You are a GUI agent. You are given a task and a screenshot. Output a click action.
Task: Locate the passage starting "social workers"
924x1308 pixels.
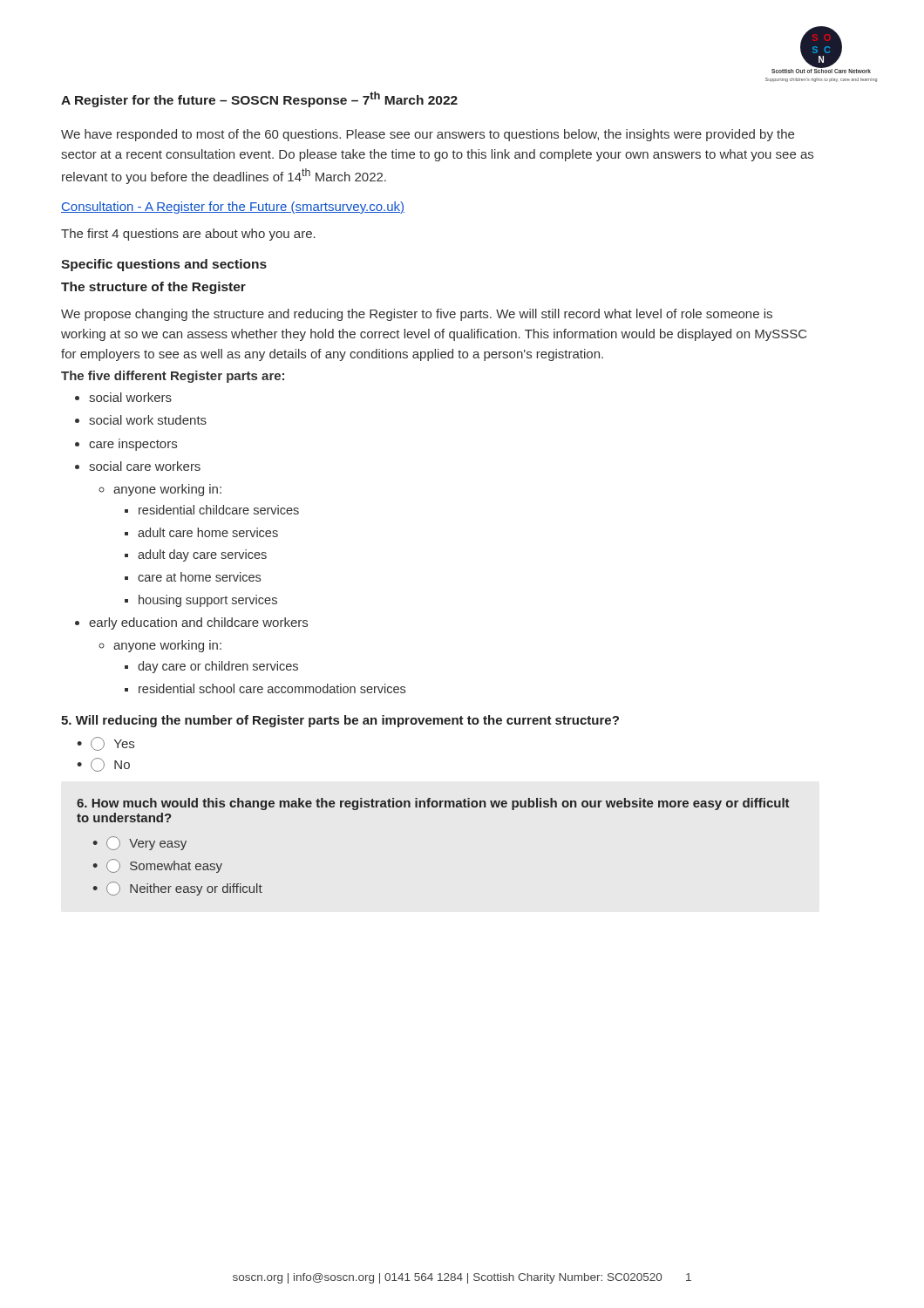coord(130,397)
